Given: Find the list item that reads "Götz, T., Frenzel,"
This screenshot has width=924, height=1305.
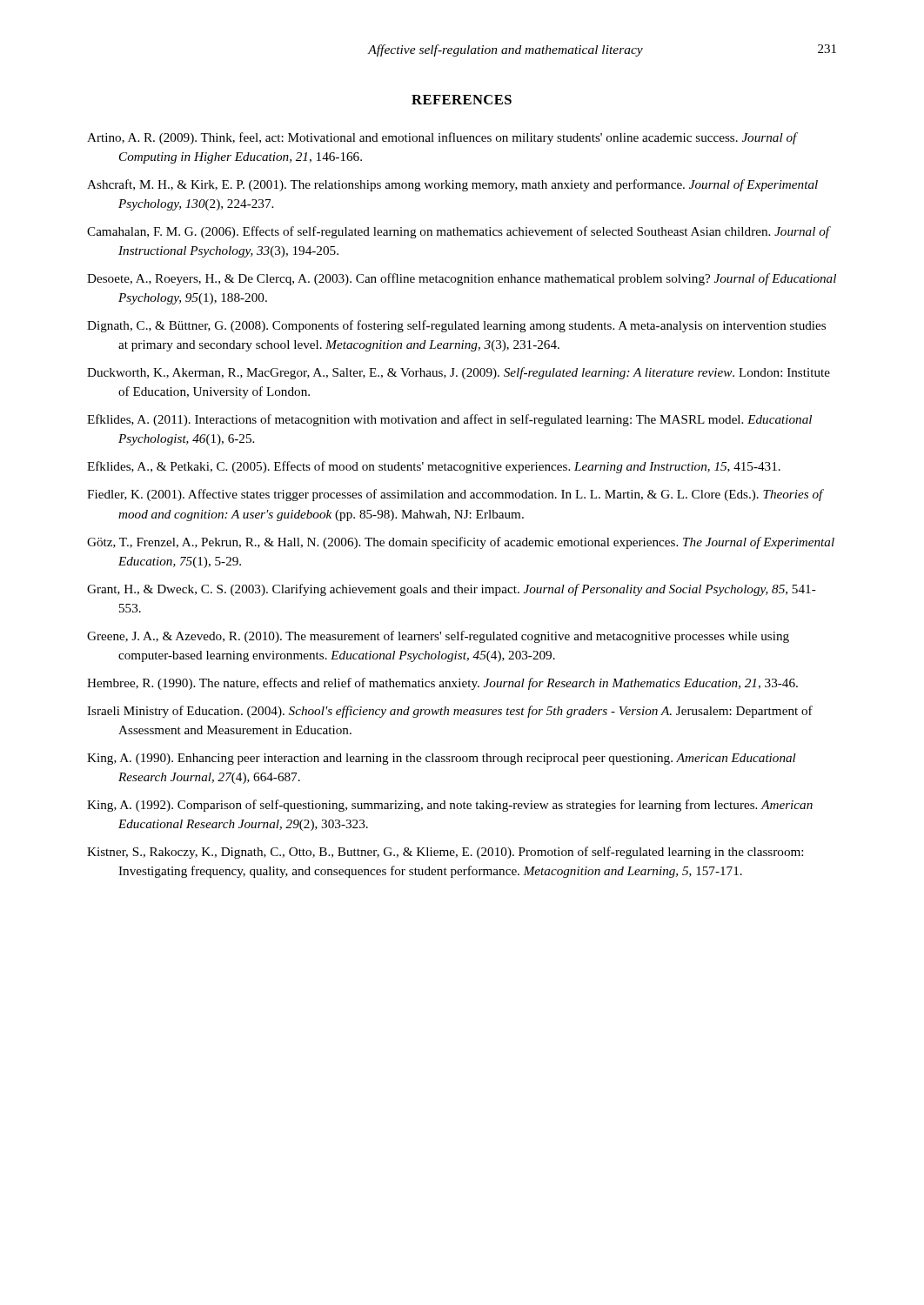Looking at the screenshot, I should (461, 551).
